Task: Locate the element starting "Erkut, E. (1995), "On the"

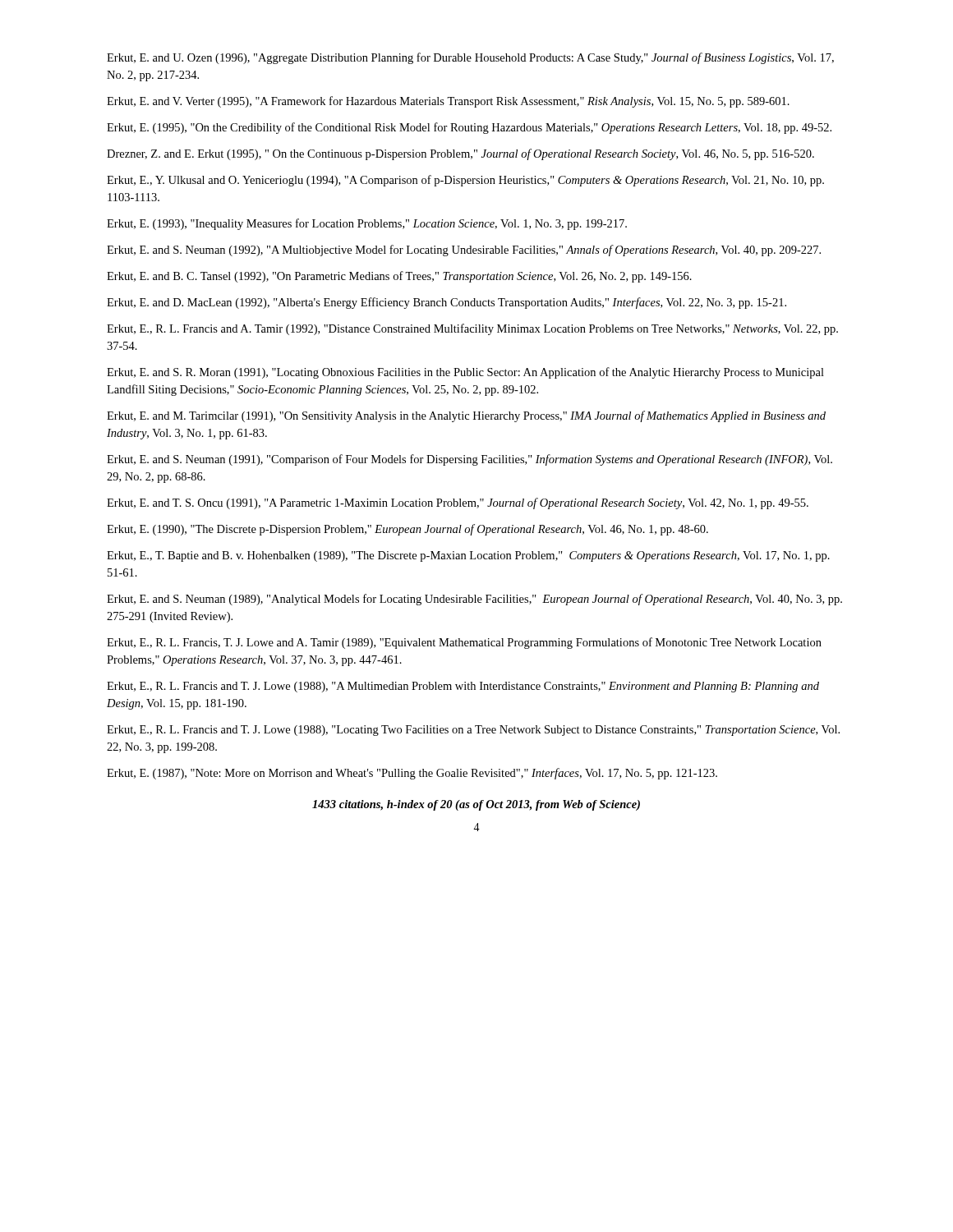Action: (x=476, y=128)
